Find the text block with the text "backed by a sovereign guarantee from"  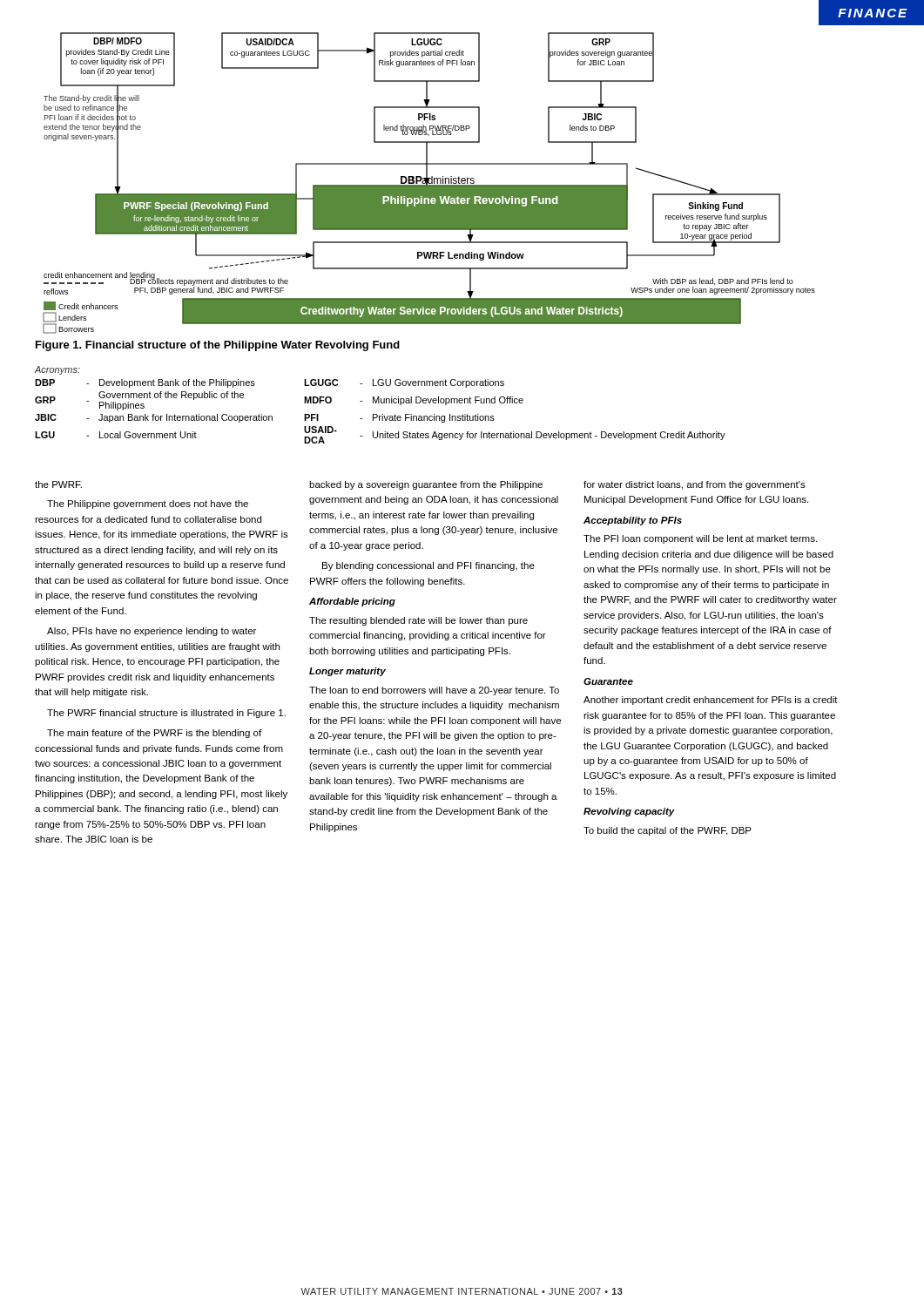pos(438,656)
